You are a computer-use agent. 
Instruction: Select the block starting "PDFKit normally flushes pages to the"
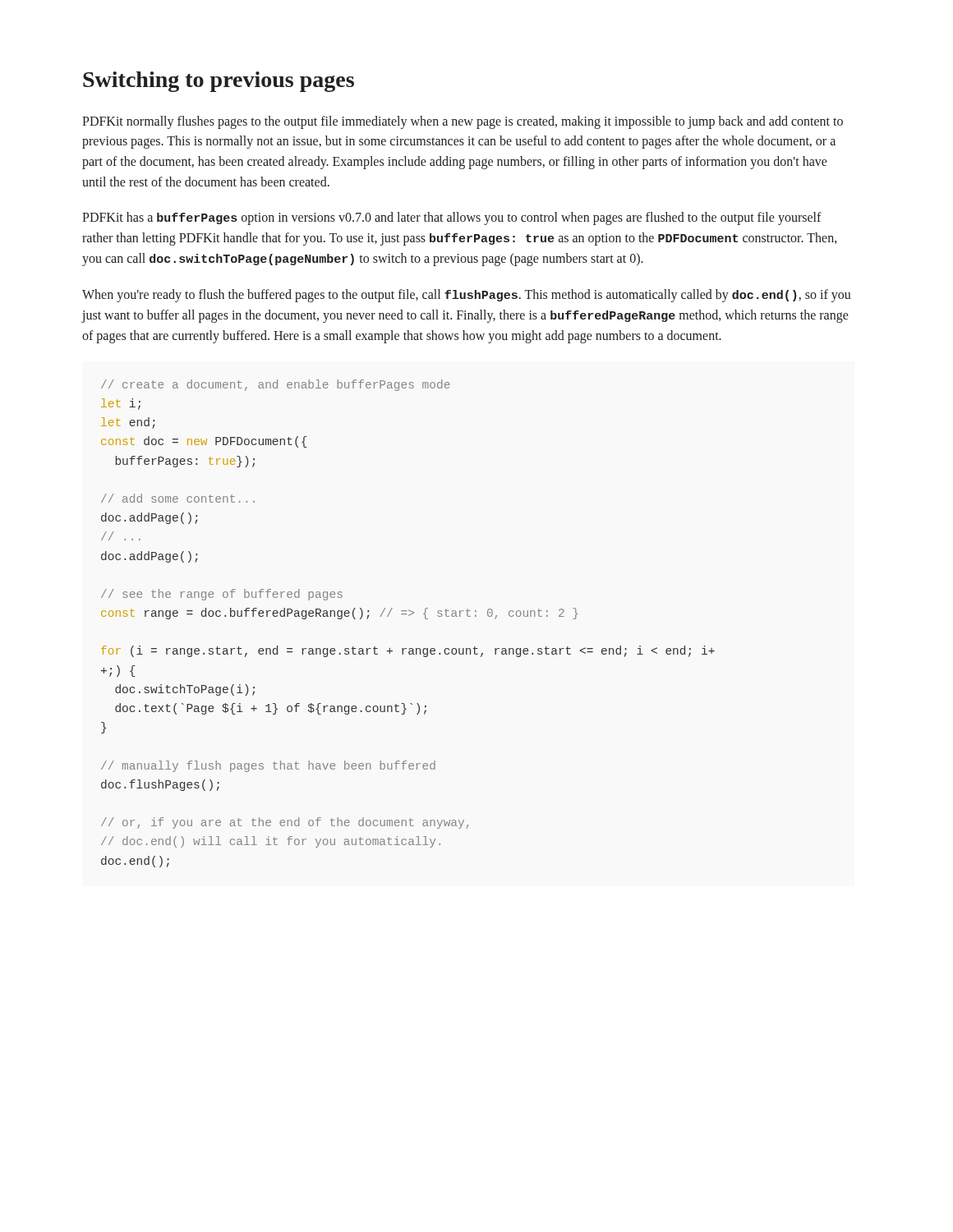point(463,151)
